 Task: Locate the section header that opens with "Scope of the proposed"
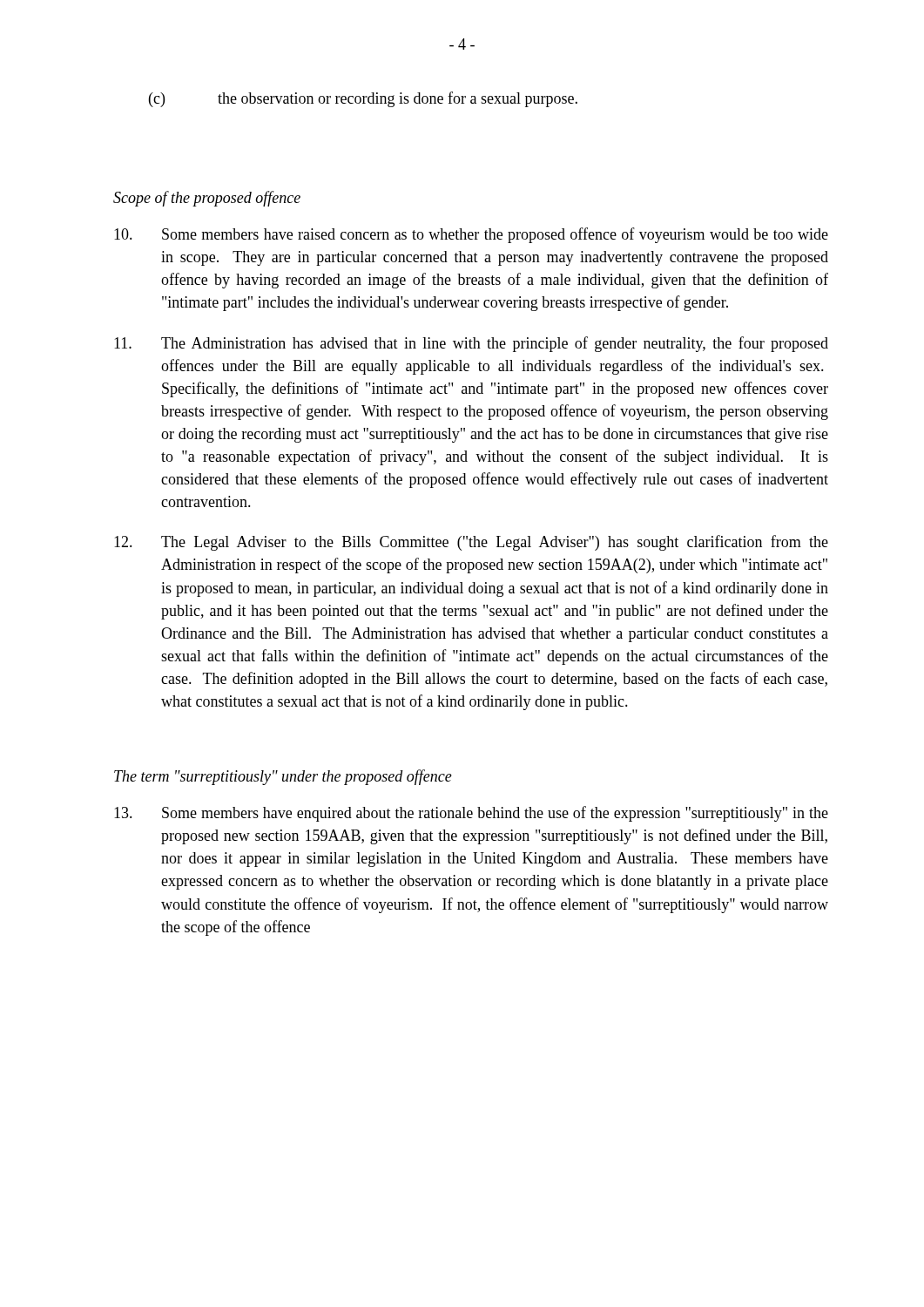[x=207, y=198]
